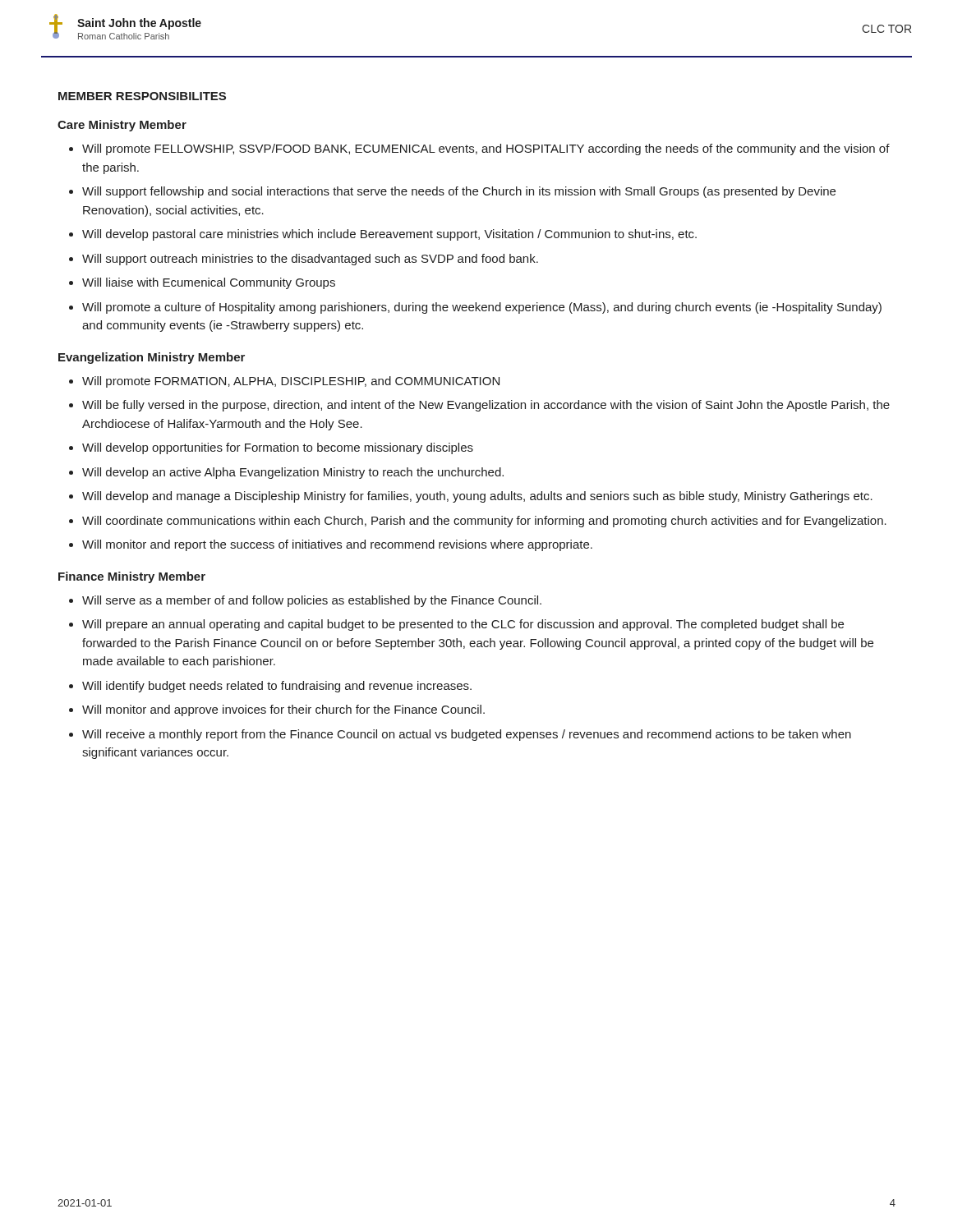This screenshot has width=953, height=1232.
Task: Navigate to the text starting "Will develop pastoral"
Action: (x=390, y=234)
